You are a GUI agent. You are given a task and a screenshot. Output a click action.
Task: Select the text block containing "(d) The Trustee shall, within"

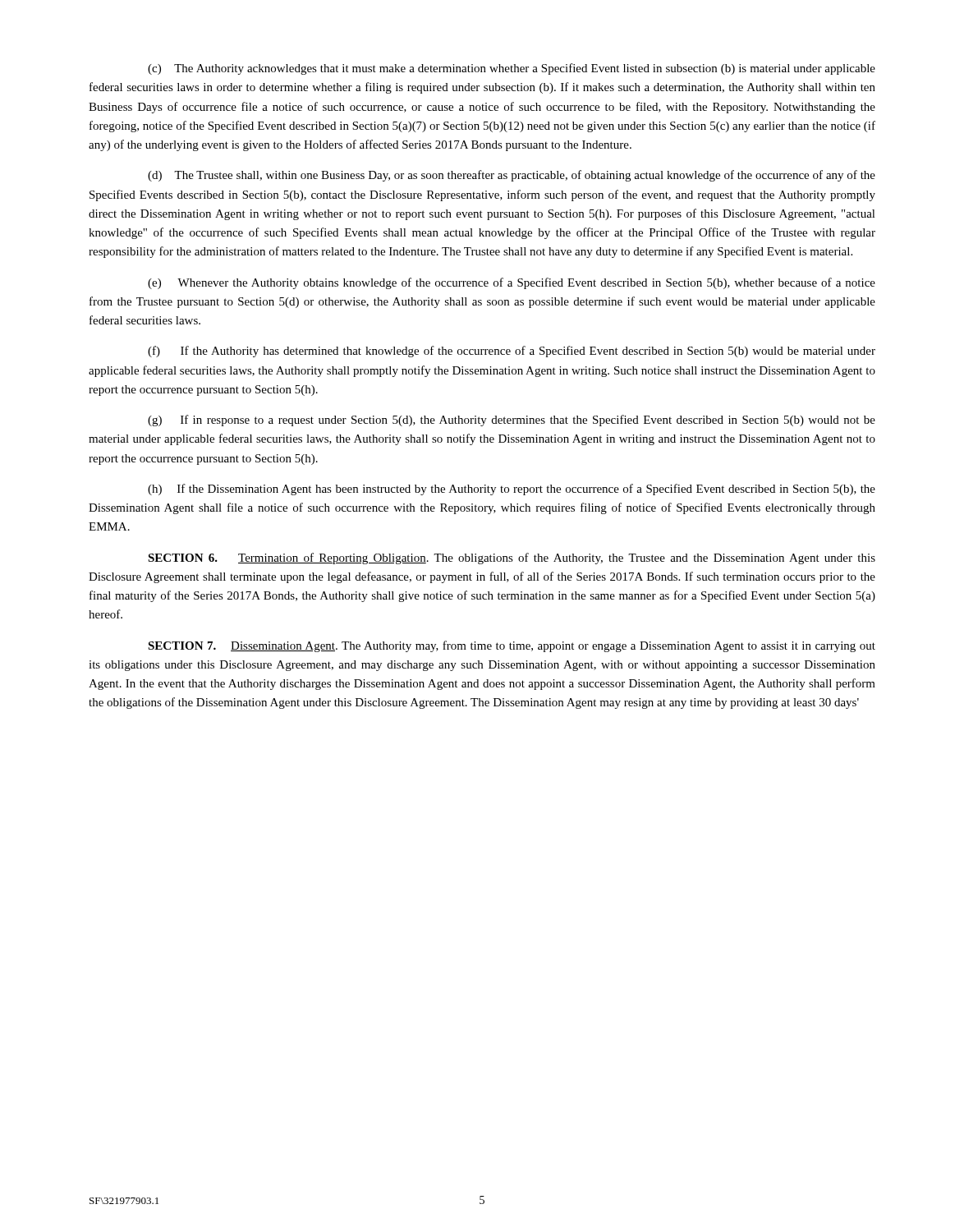coord(482,214)
